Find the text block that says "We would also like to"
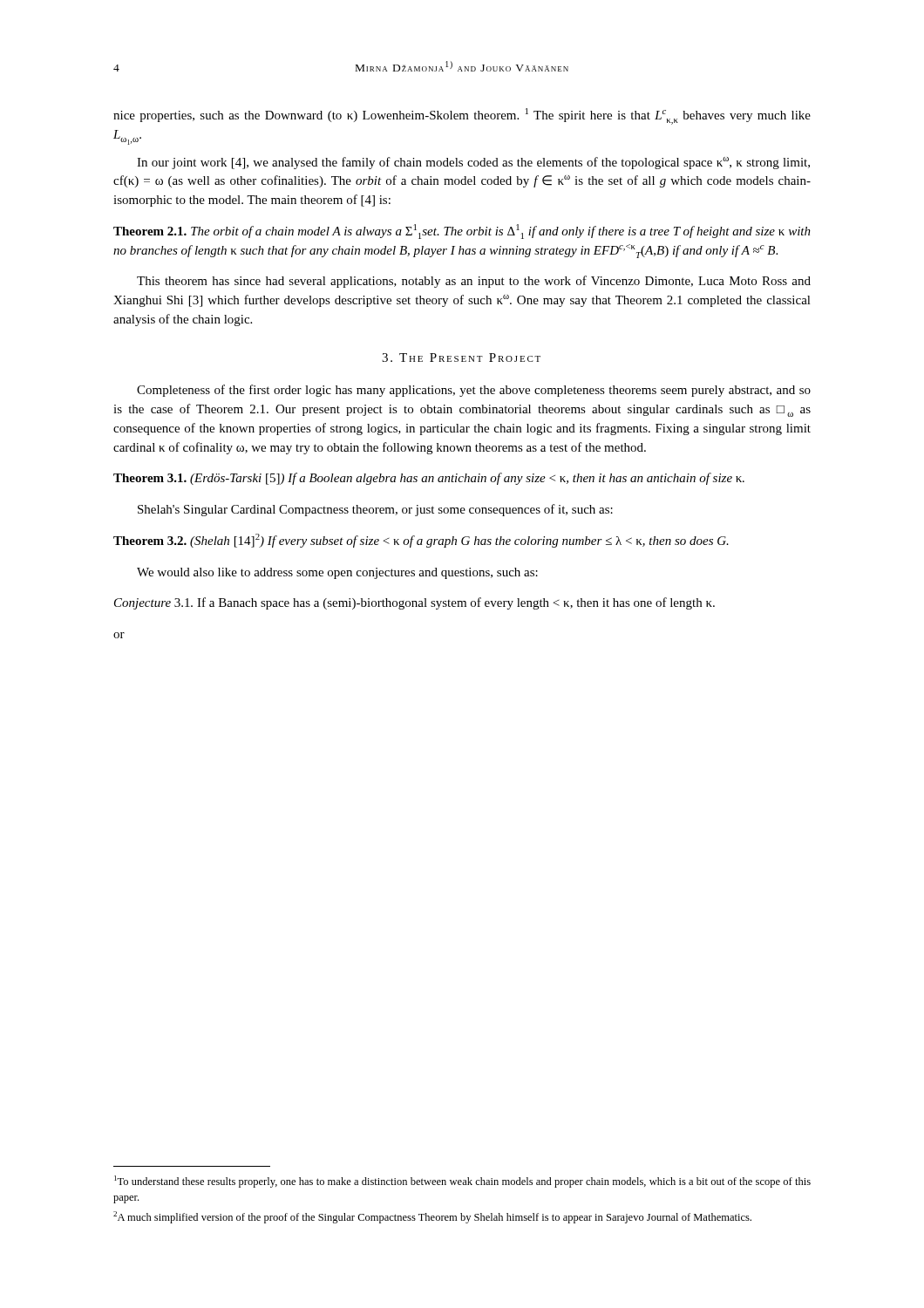The image size is (924, 1308). [462, 572]
